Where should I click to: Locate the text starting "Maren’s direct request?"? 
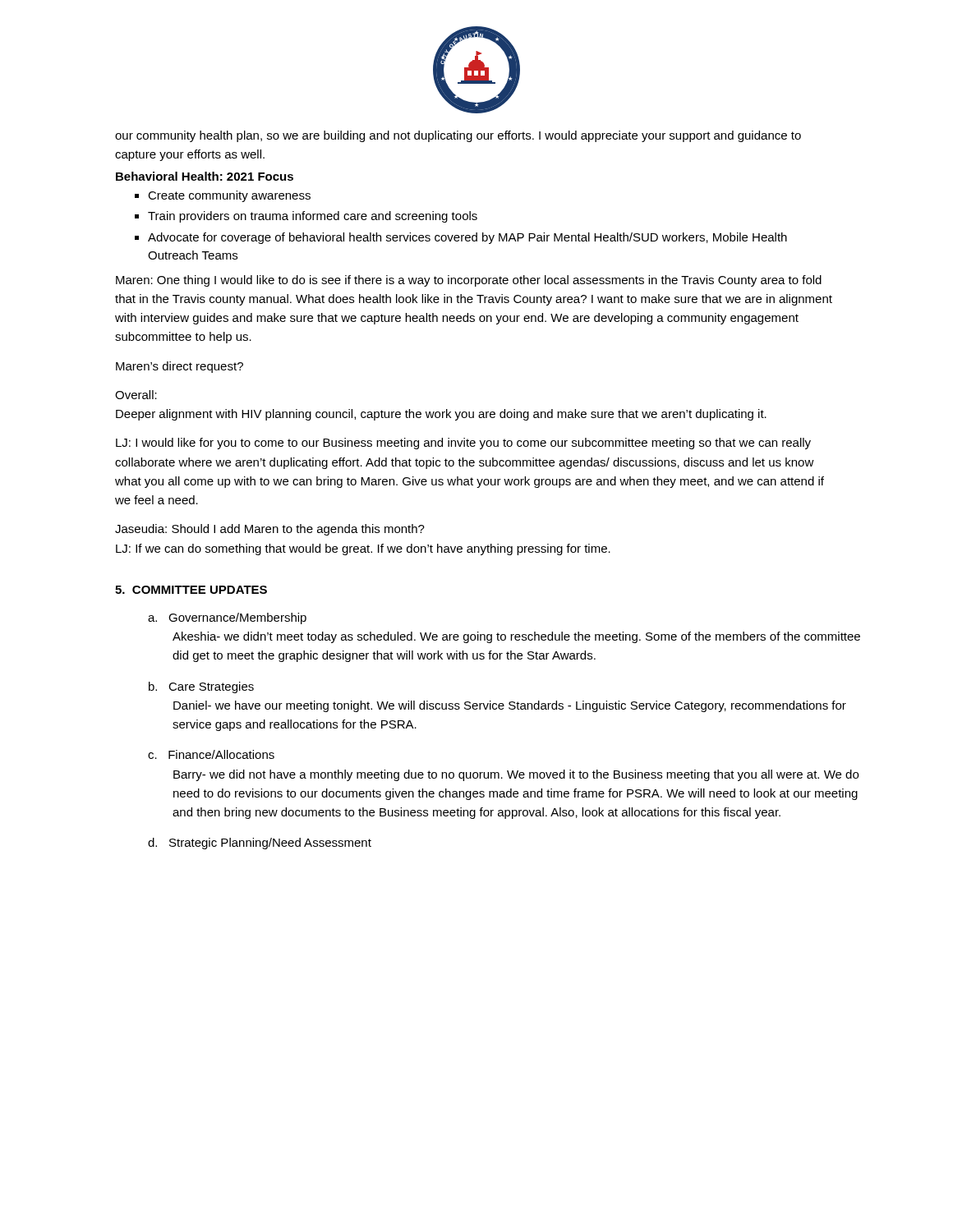click(179, 365)
